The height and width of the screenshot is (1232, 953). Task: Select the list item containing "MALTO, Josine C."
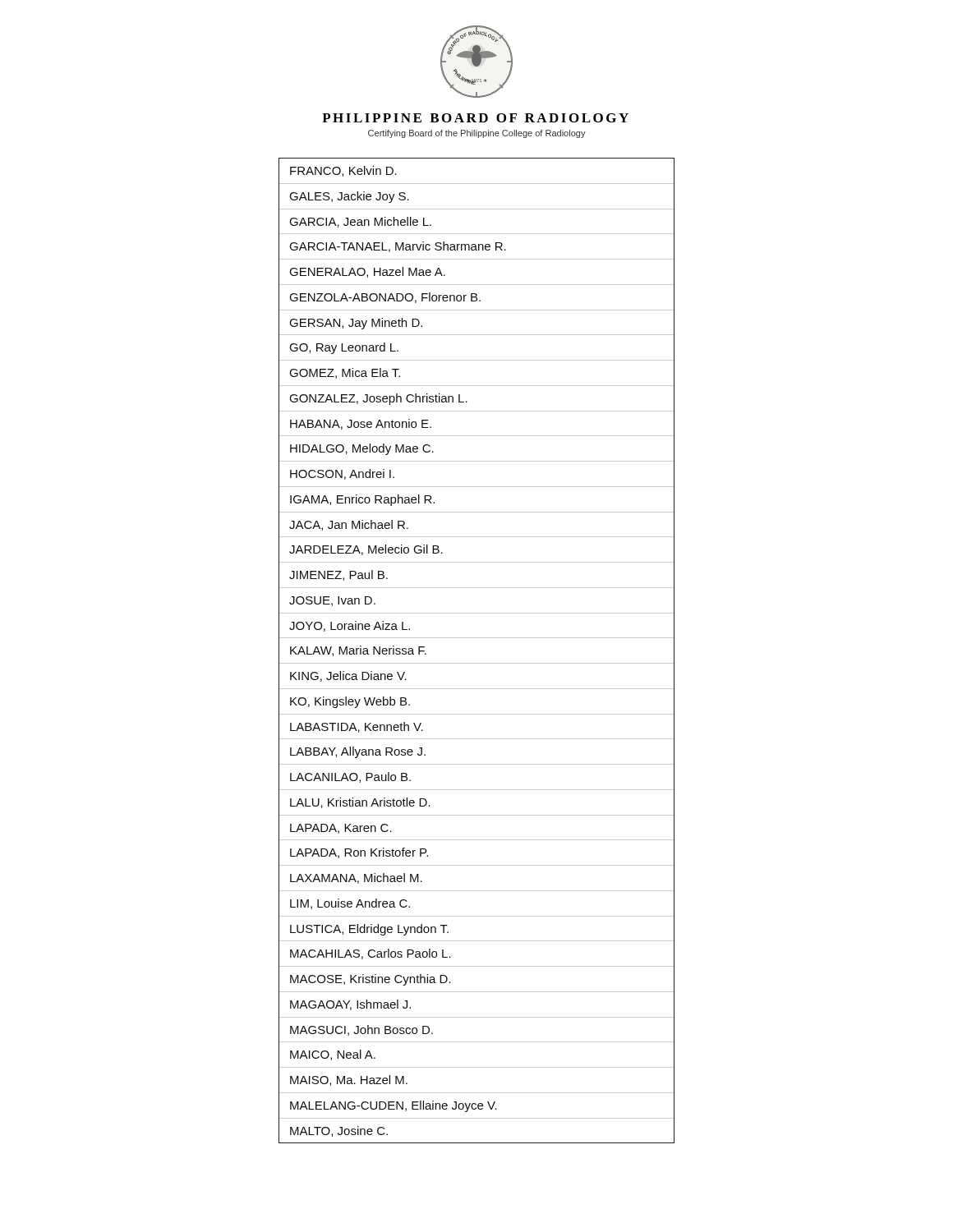point(339,1130)
